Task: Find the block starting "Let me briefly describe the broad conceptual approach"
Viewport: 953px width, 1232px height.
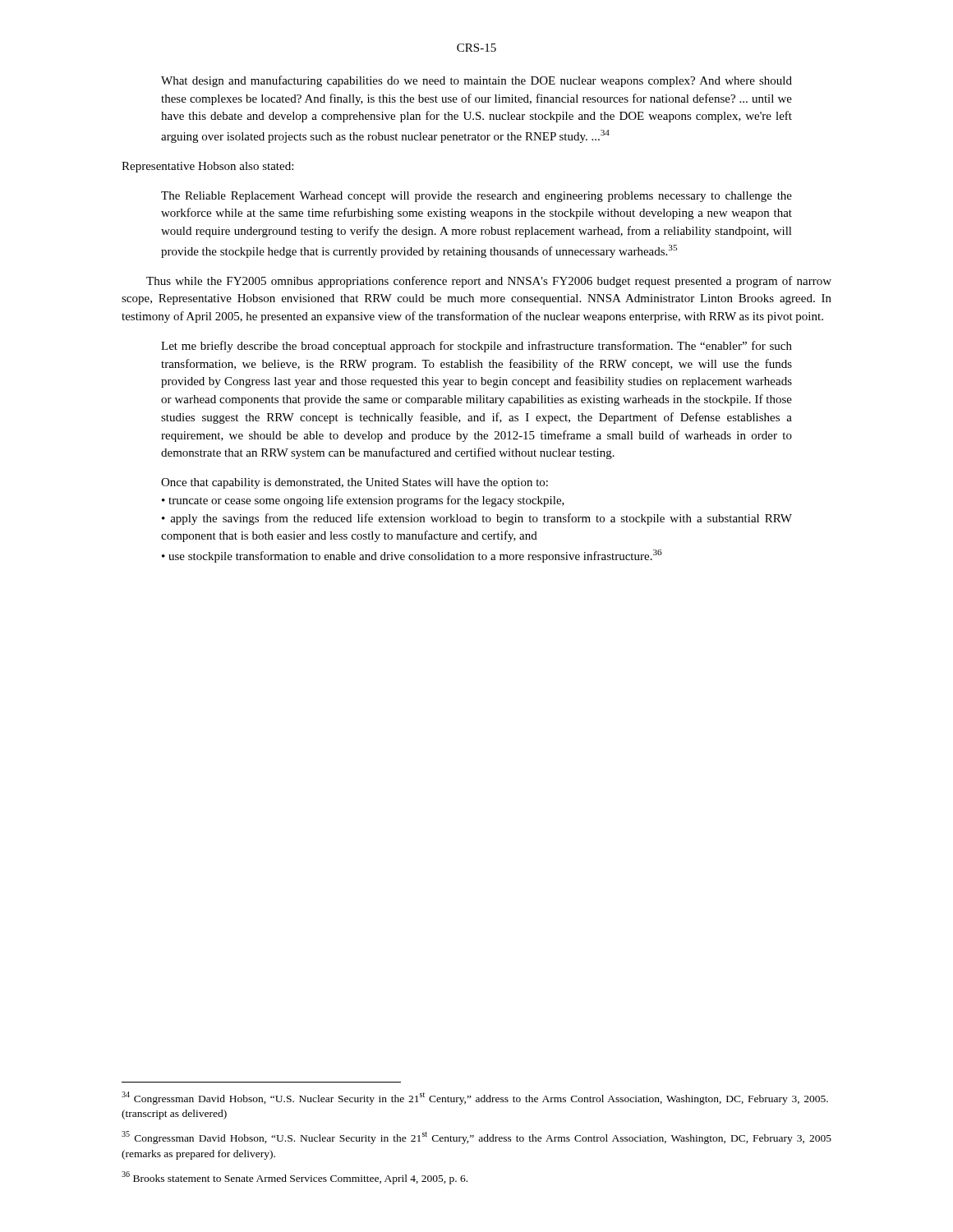Action: tap(476, 399)
